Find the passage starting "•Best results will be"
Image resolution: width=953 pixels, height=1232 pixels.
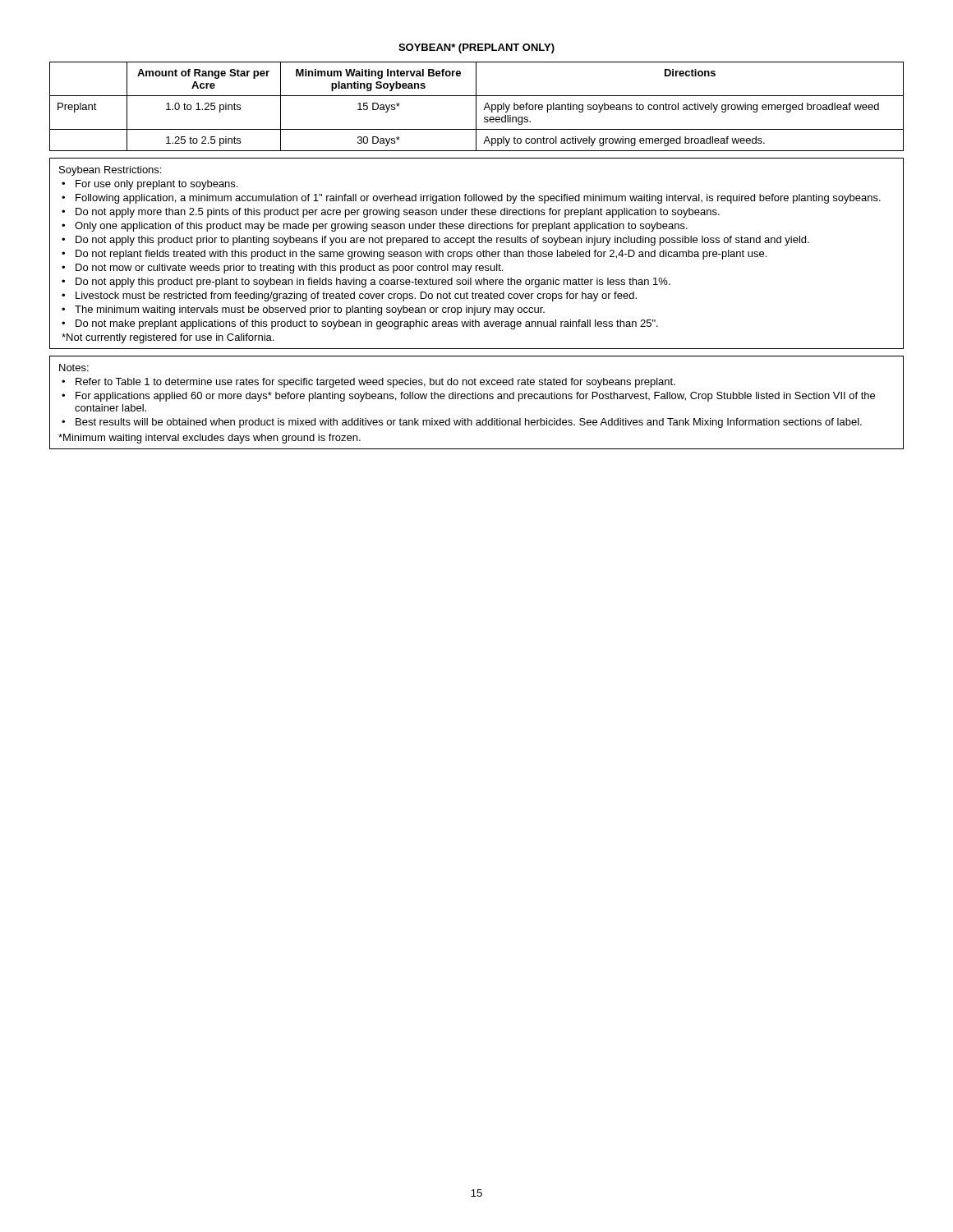click(478, 422)
